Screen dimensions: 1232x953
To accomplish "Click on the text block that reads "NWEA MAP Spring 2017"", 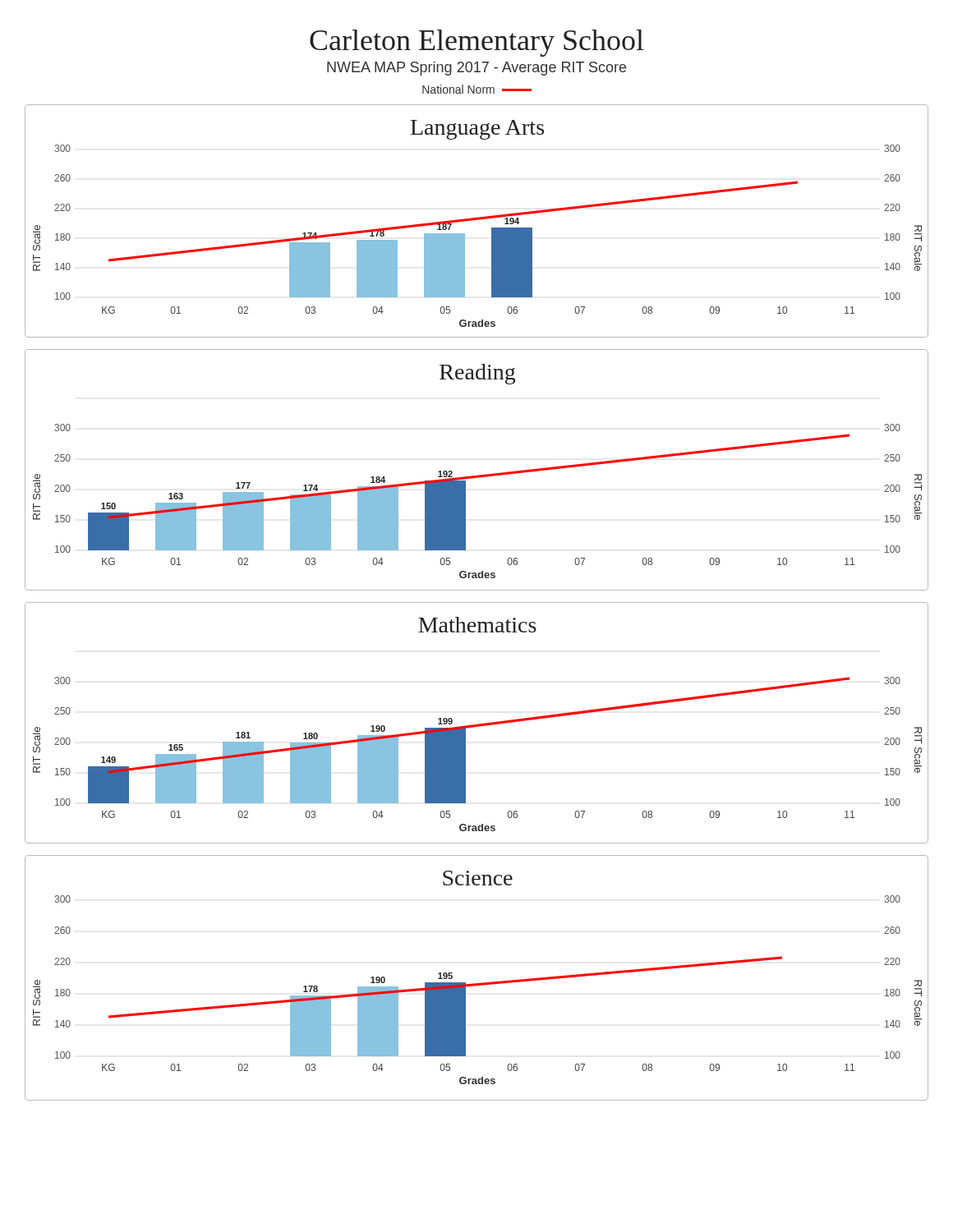I will 476,67.
